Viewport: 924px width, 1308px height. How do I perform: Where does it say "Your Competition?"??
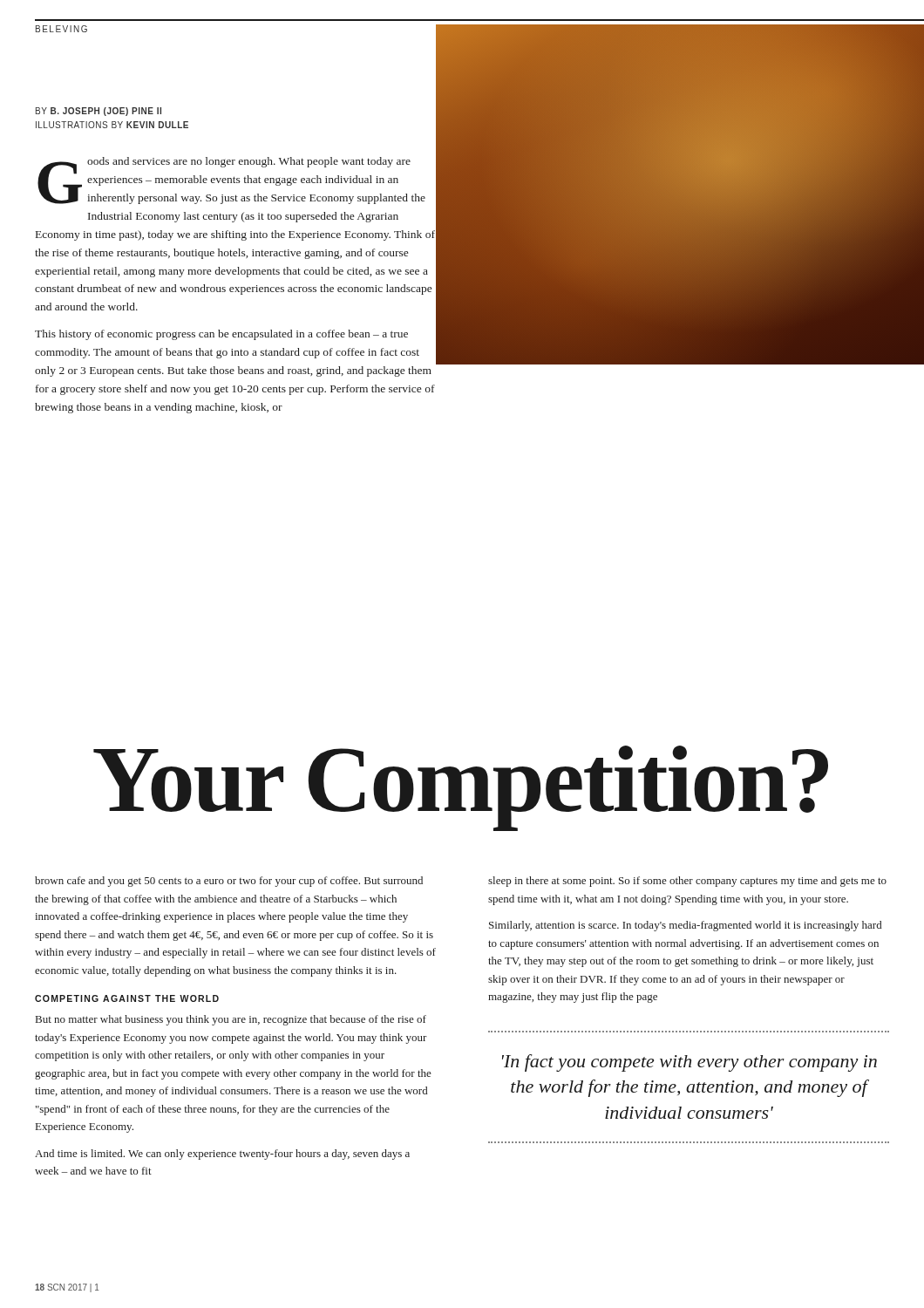point(462,780)
